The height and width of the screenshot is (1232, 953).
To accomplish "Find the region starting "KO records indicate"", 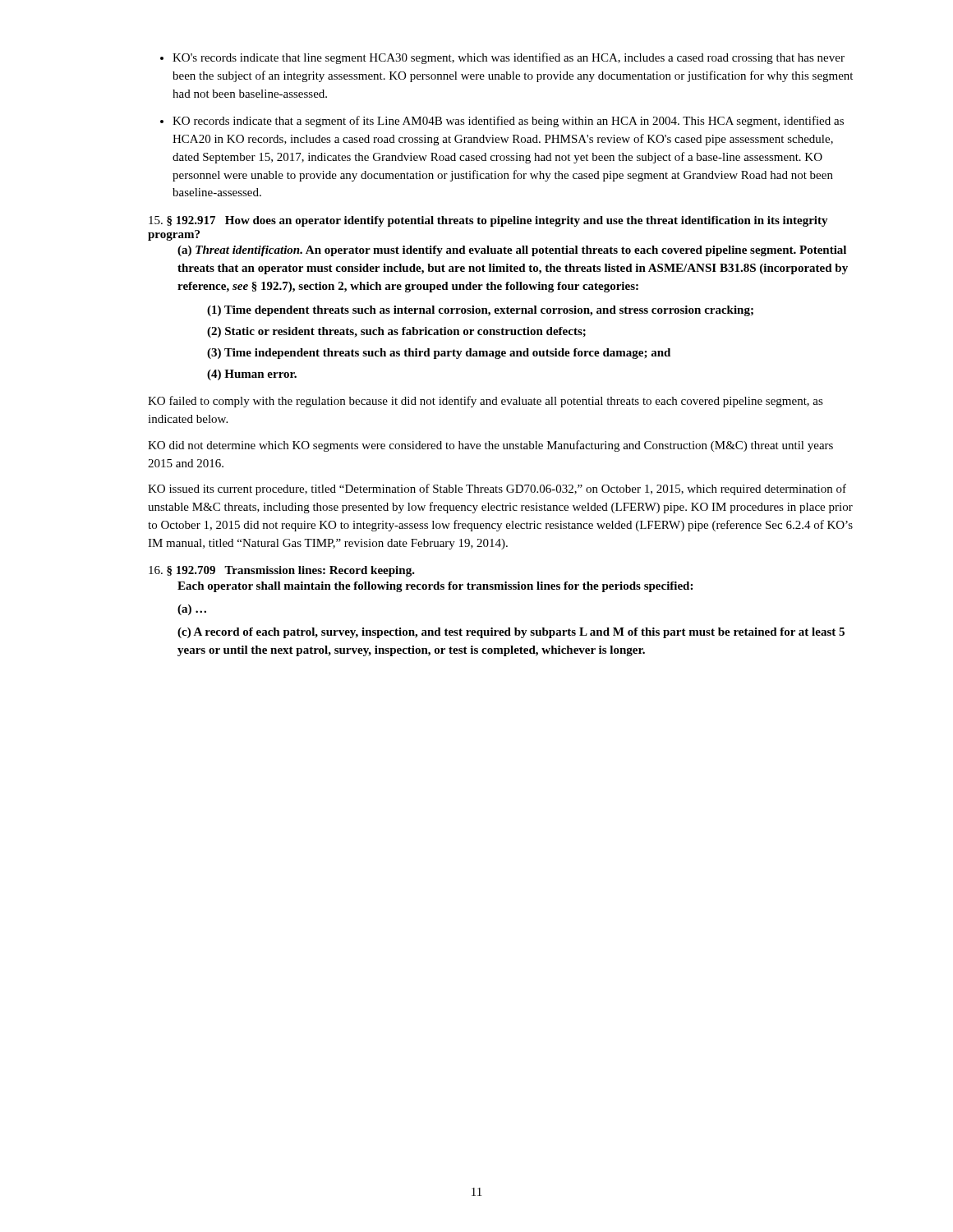I will 508,157.
